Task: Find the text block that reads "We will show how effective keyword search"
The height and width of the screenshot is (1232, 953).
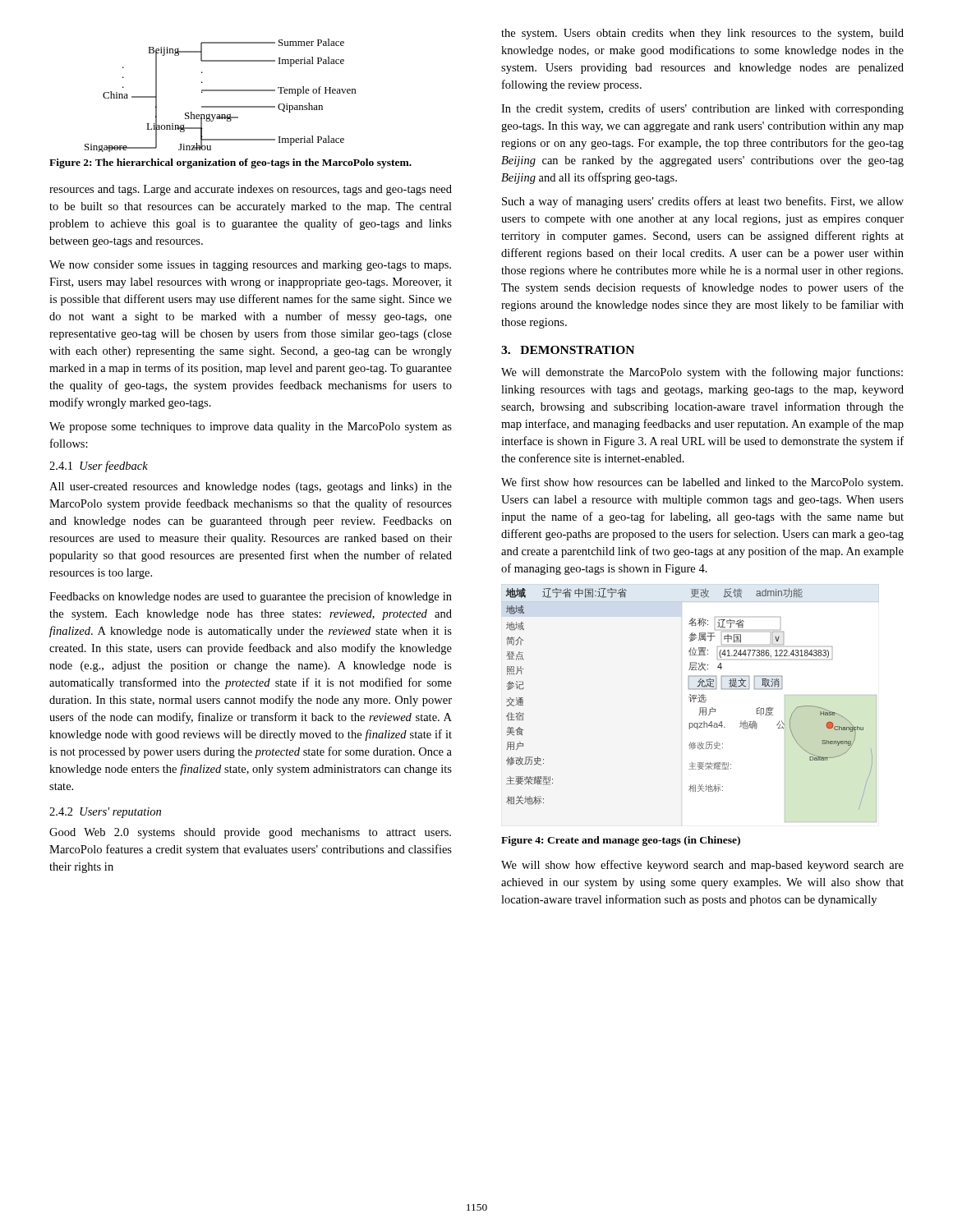Action: click(702, 883)
